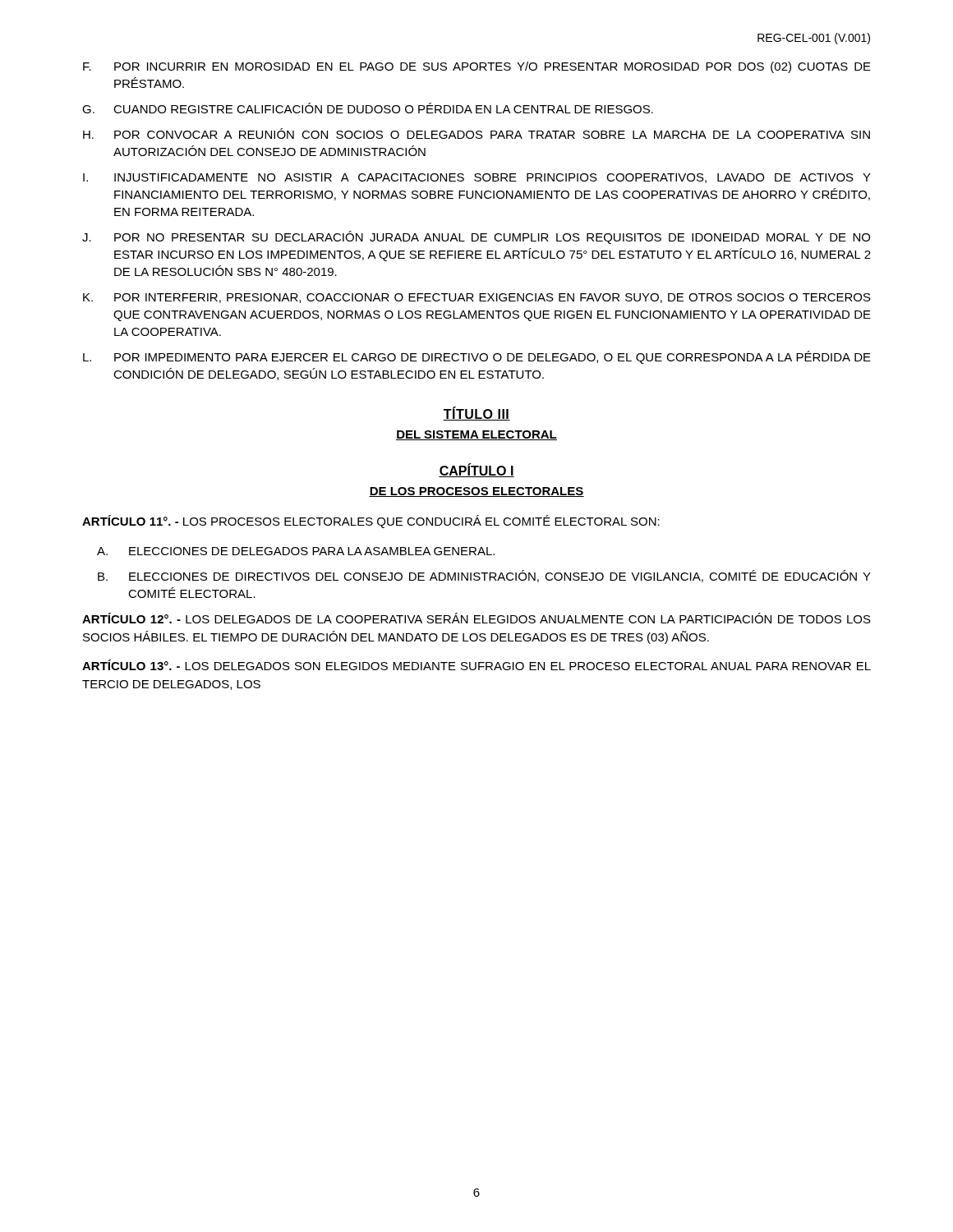Select the section header with the text "CAPÍTULO I"
Image resolution: width=953 pixels, height=1232 pixels.
pos(476,471)
